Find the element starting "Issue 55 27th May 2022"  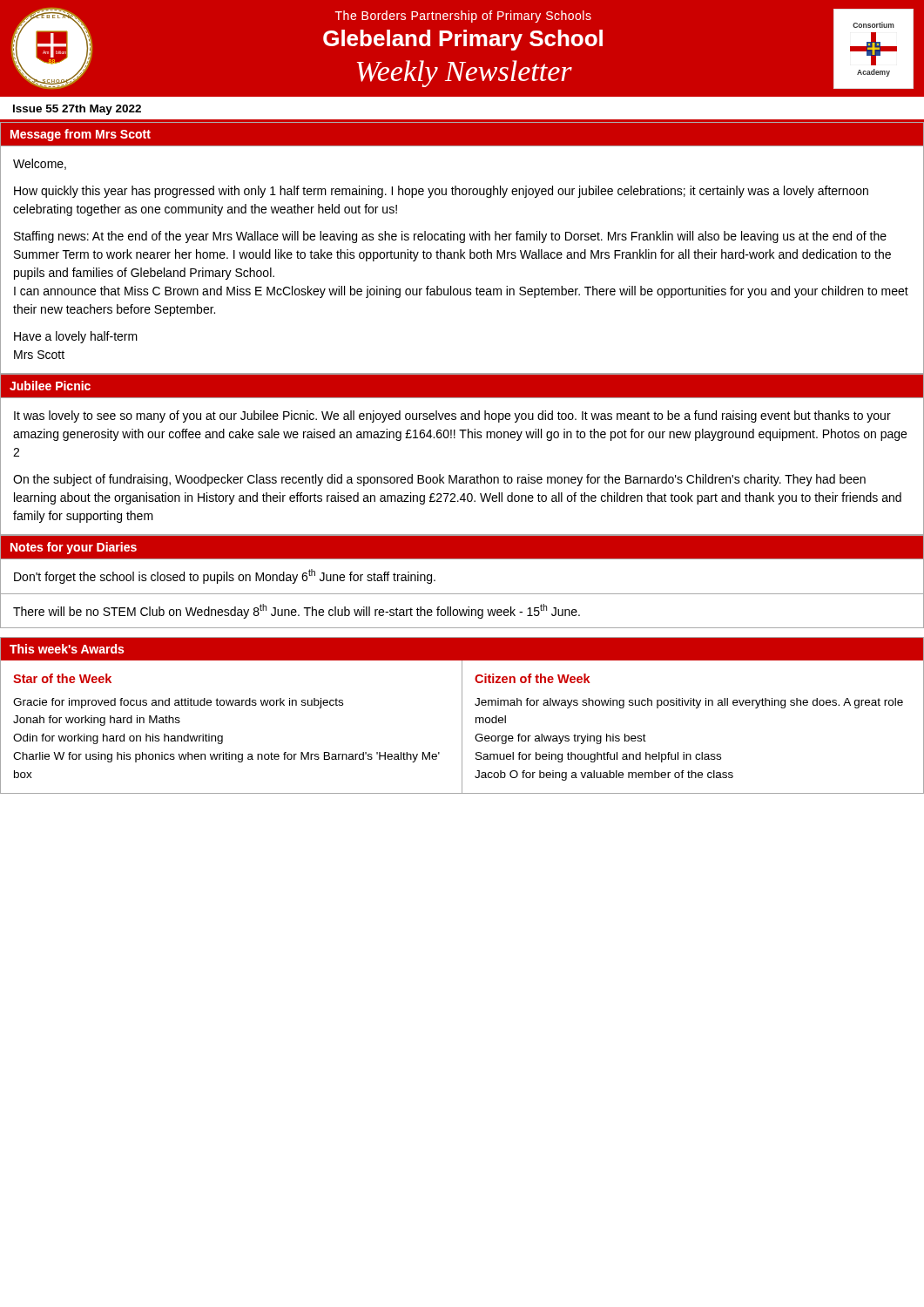point(77,108)
